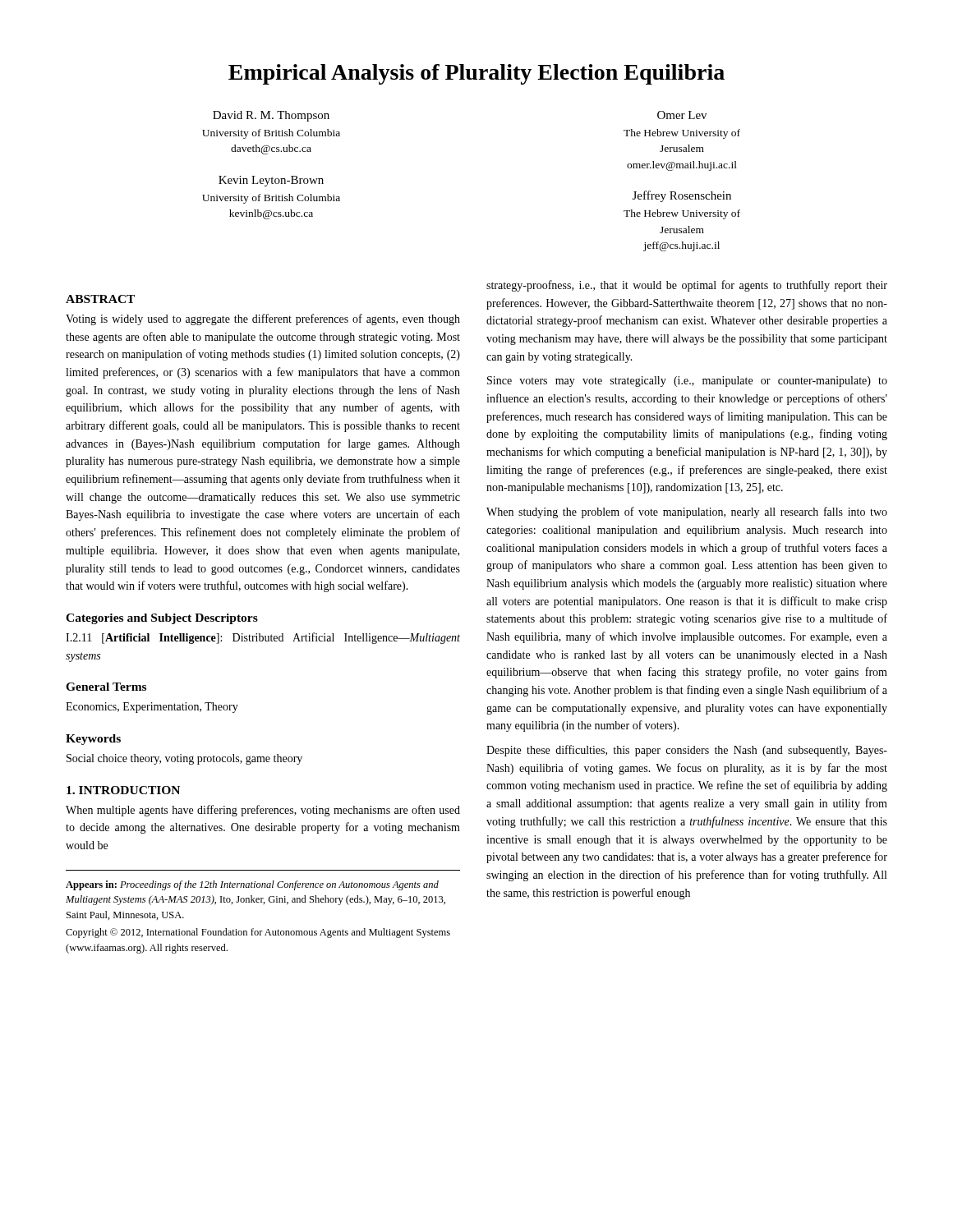The image size is (953, 1232).
Task: Find the element starting "1. INTRODUCTION"
Action: (x=123, y=789)
